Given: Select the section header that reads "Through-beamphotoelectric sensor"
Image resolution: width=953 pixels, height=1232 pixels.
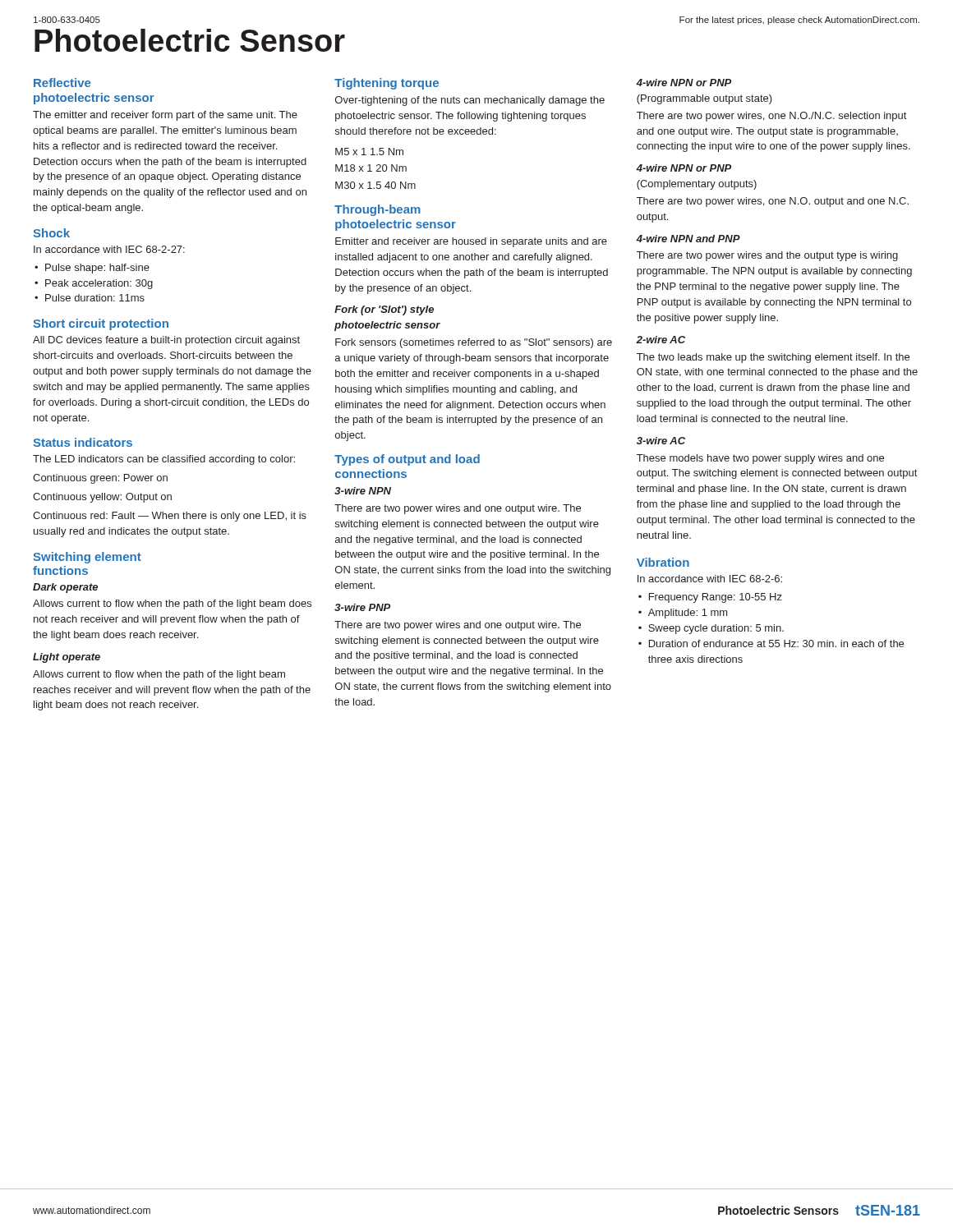Looking at the screenshot, I should coord(395,216).
